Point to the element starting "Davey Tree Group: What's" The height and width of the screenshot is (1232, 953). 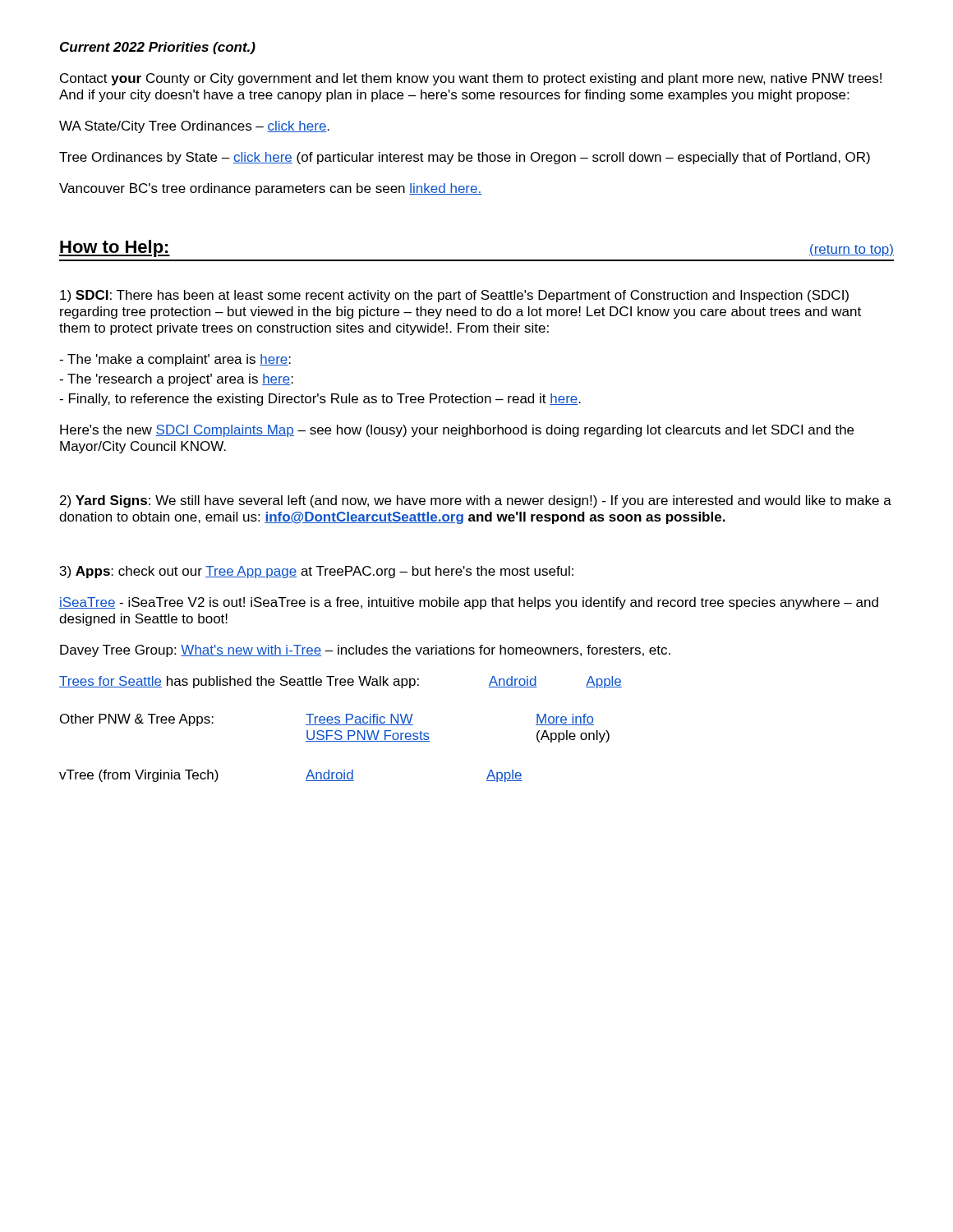tap(365, 650)
